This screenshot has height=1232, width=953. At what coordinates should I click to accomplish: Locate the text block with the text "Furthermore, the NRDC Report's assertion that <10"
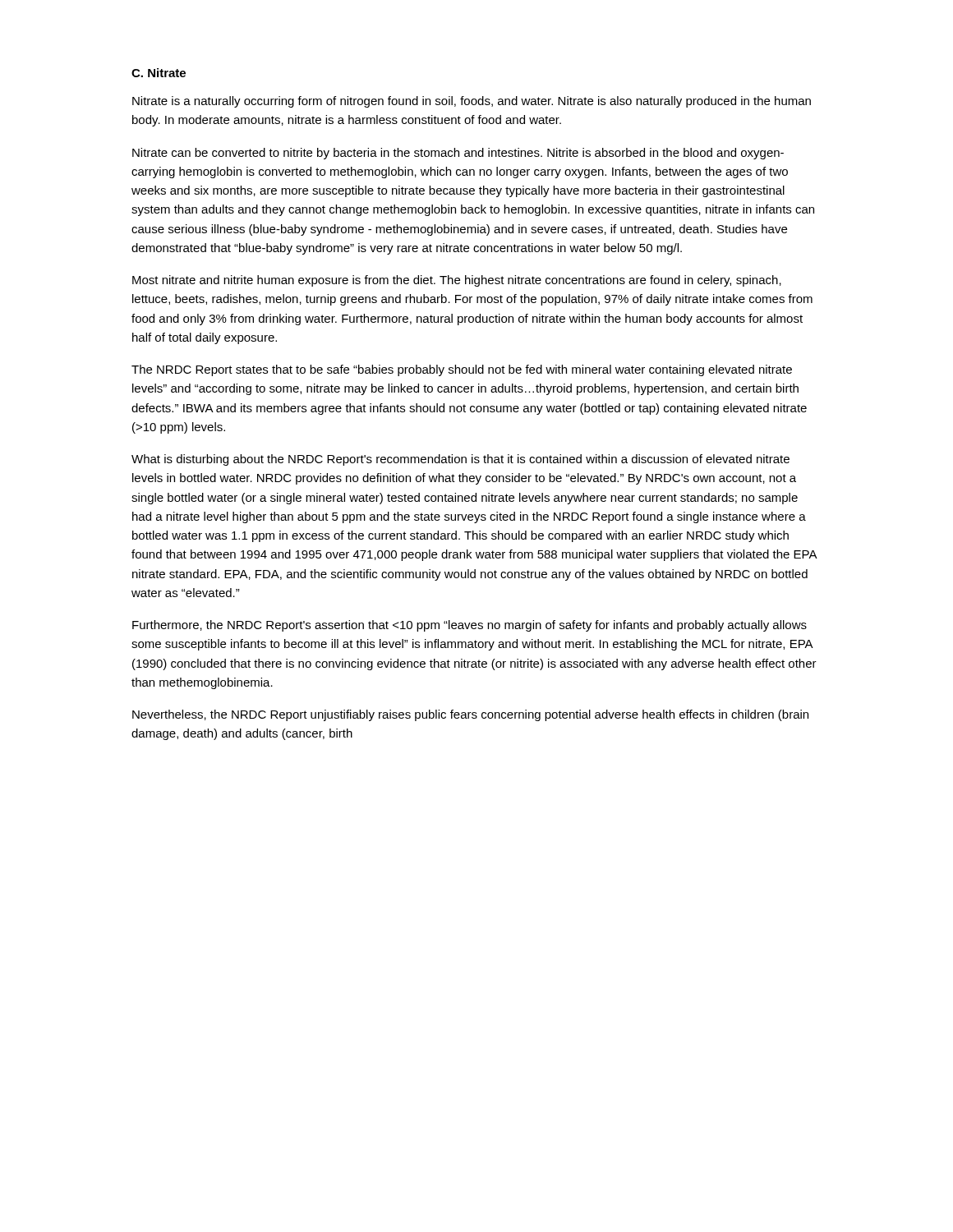(474, 653)
